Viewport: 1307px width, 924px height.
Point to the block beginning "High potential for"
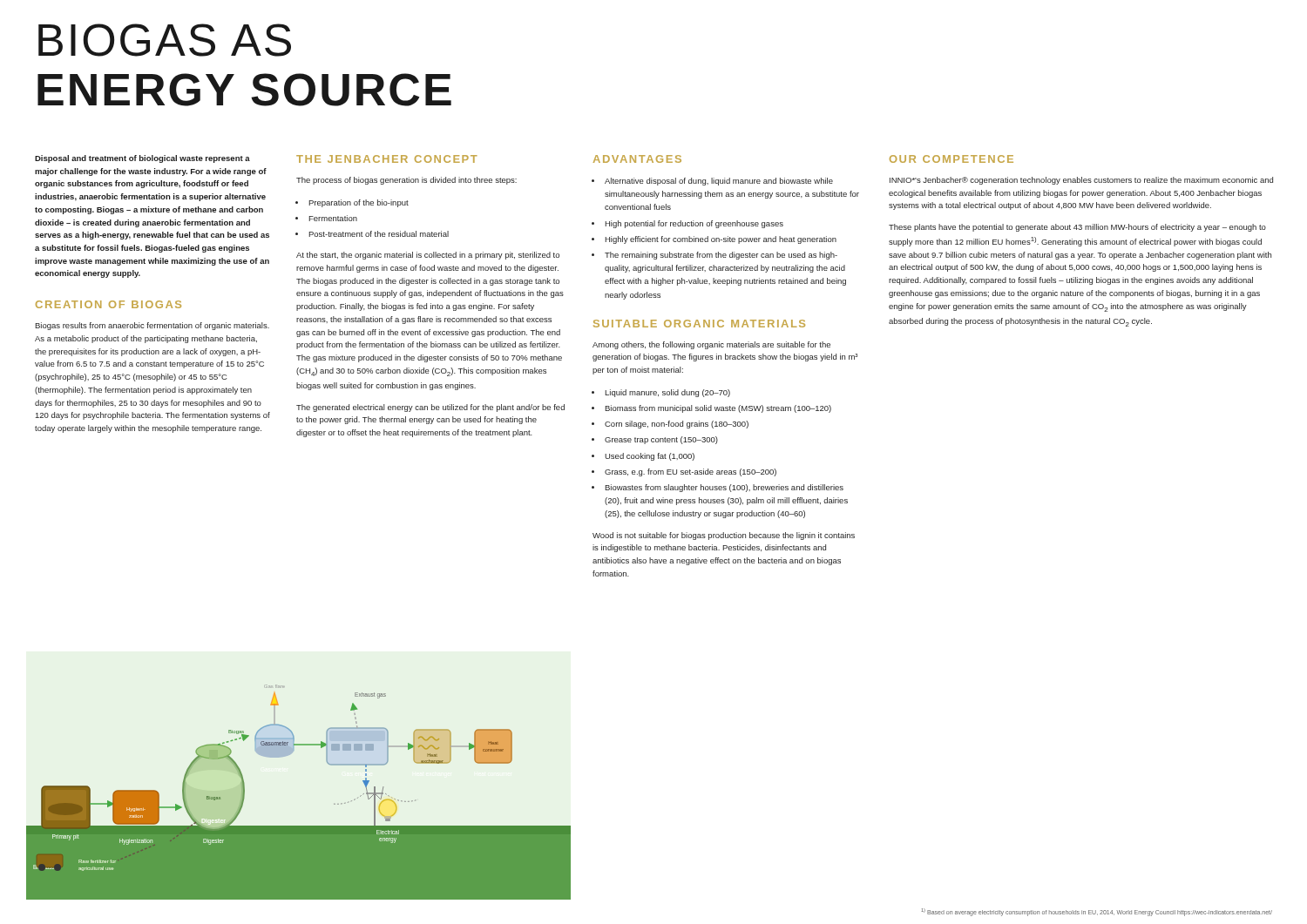[694, 223]
